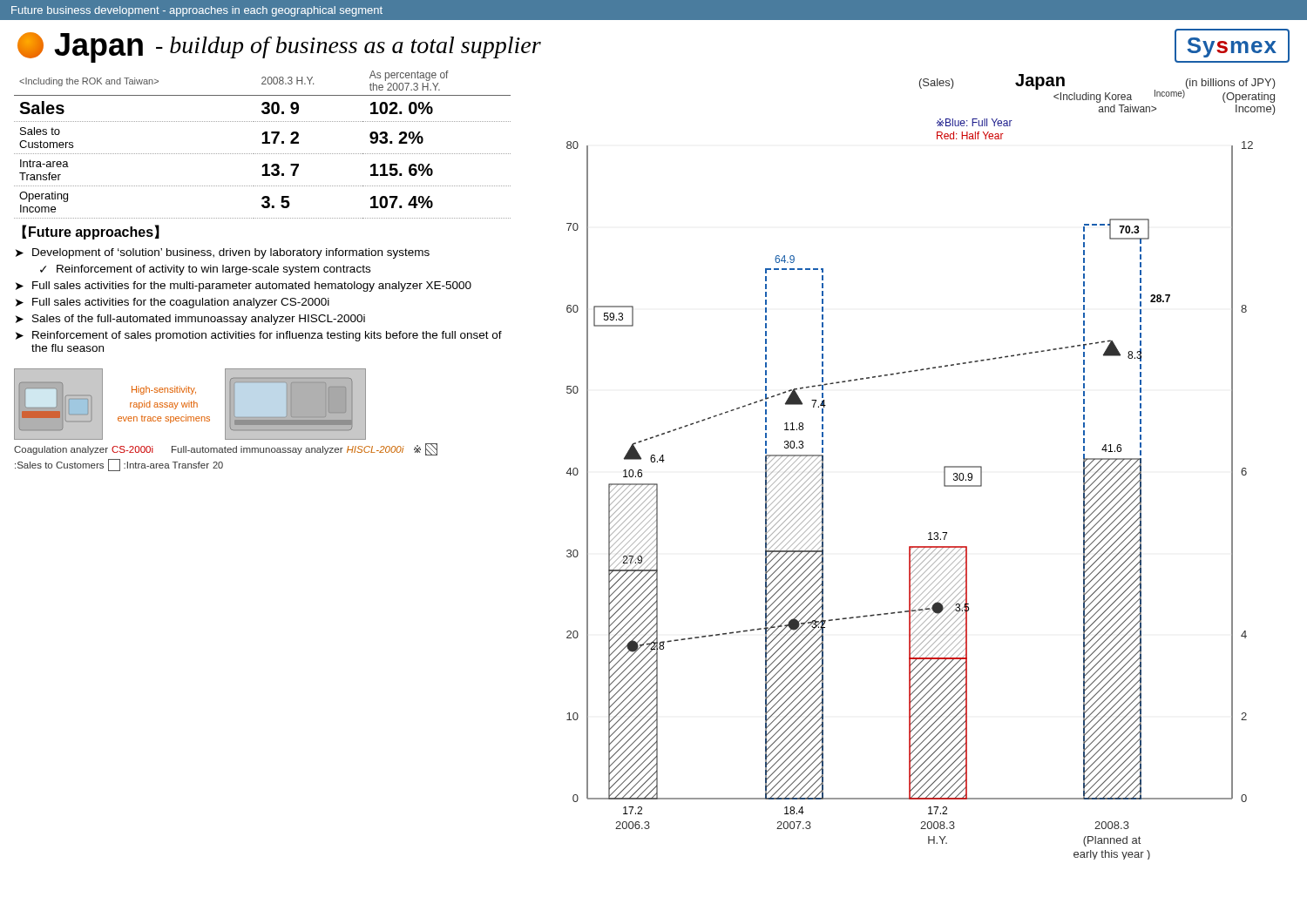This screenshot has width=1307, height=924.
Task: Select the title
Action: point(654,45)
